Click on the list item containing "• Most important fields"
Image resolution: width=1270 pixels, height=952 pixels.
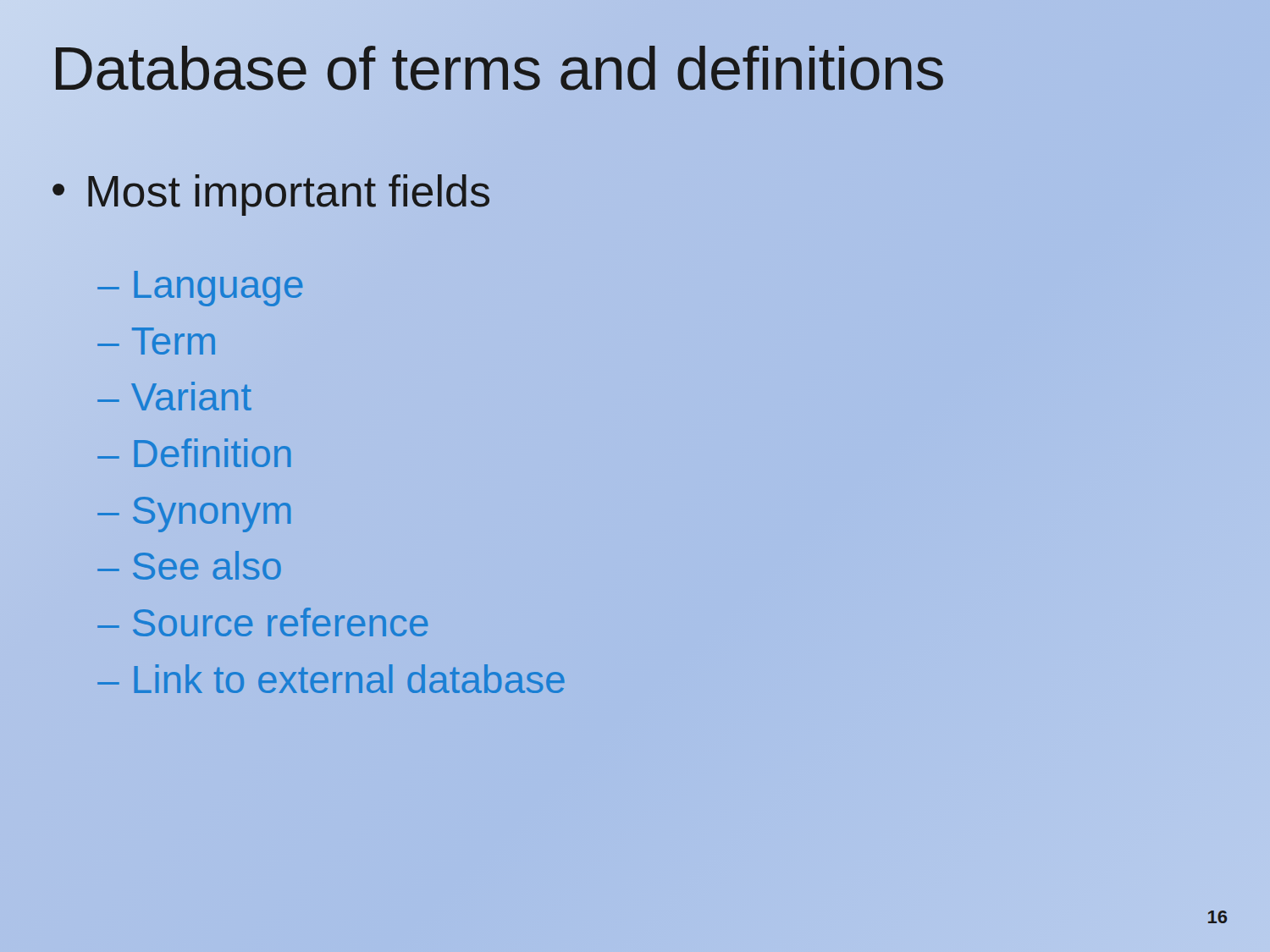click(271, 195)
